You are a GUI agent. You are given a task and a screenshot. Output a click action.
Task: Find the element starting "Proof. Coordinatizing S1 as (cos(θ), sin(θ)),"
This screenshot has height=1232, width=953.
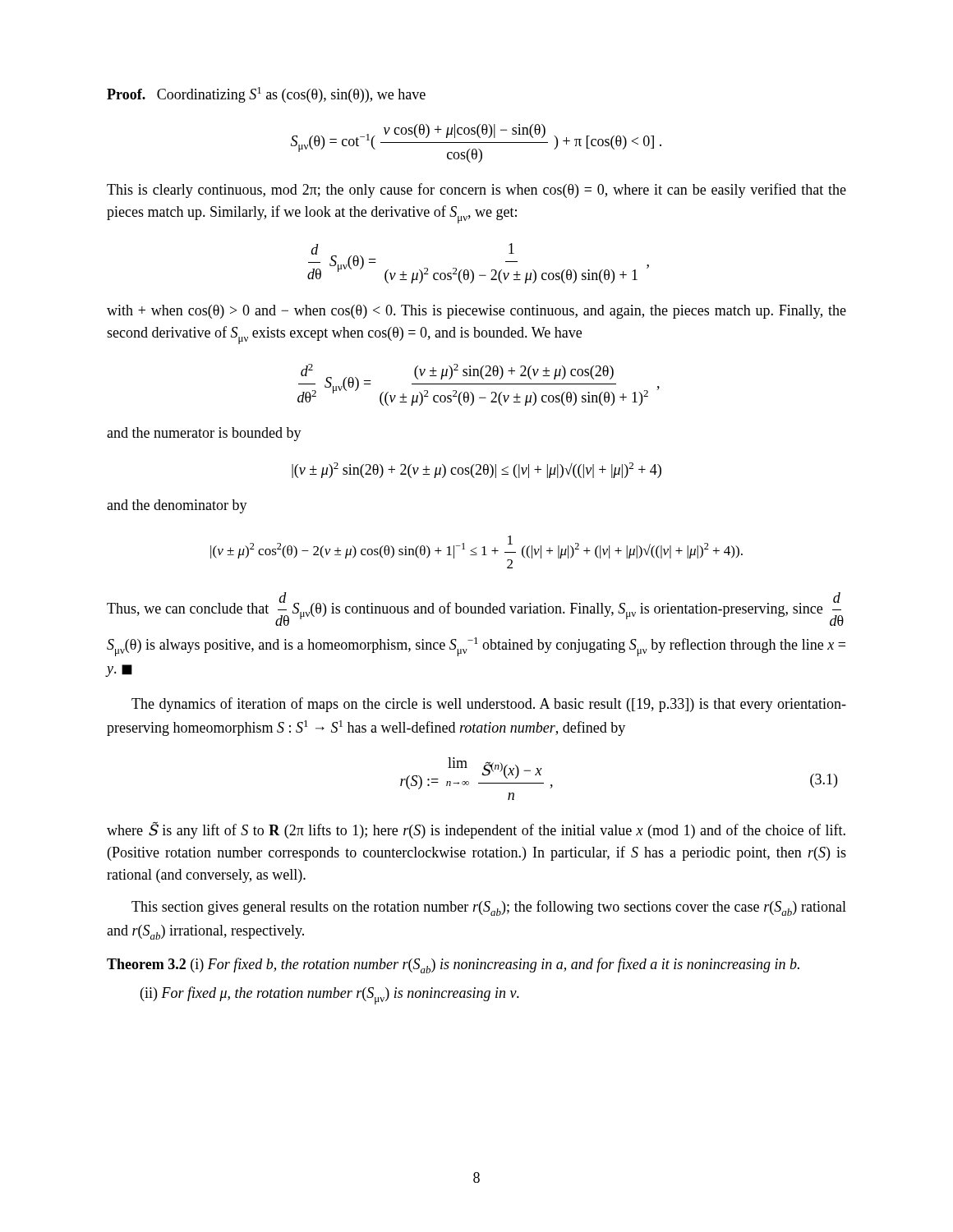(x=266, y=93)
